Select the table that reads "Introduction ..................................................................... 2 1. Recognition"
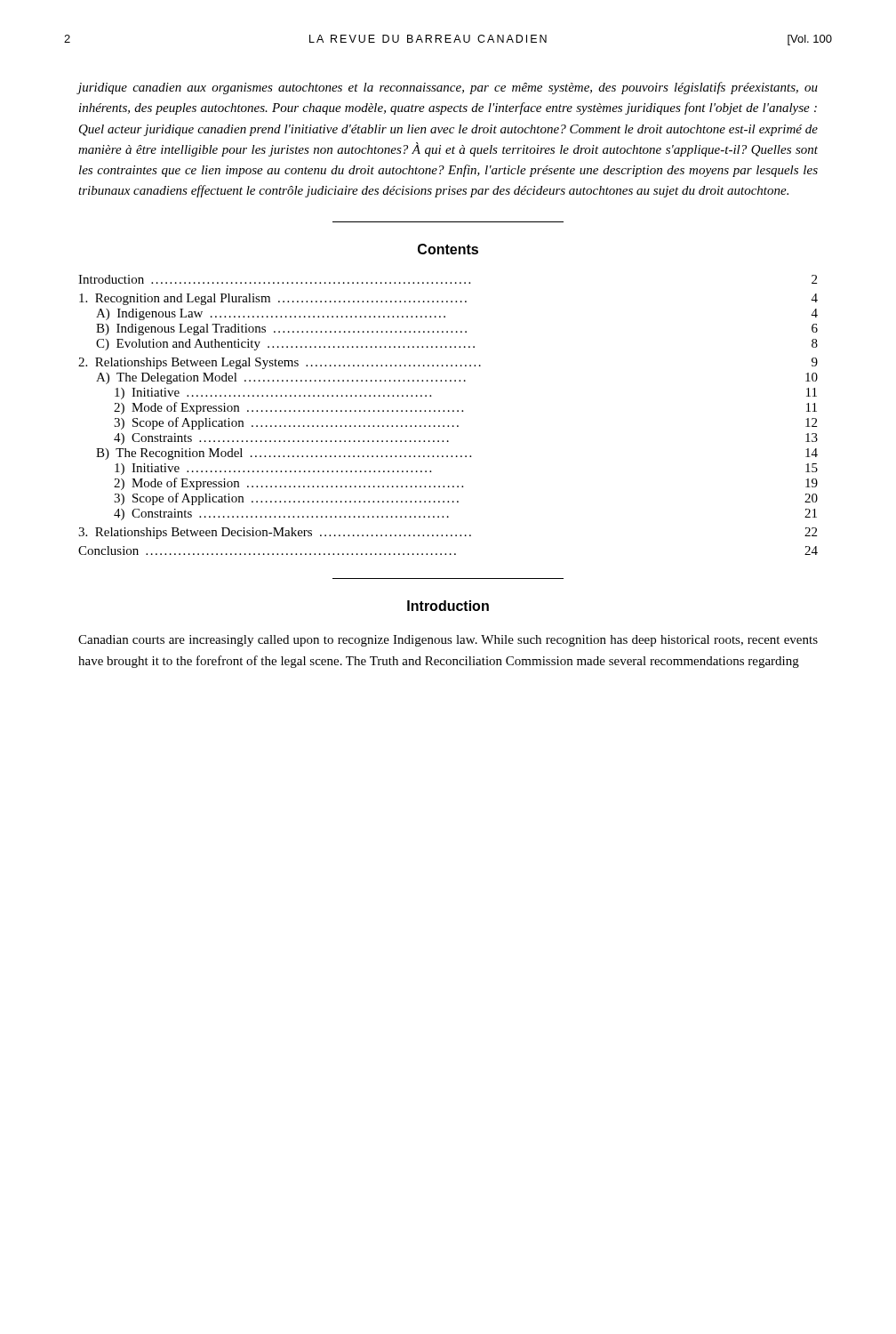The height and width of the screenshot is (1334, 896). point(448,415)
